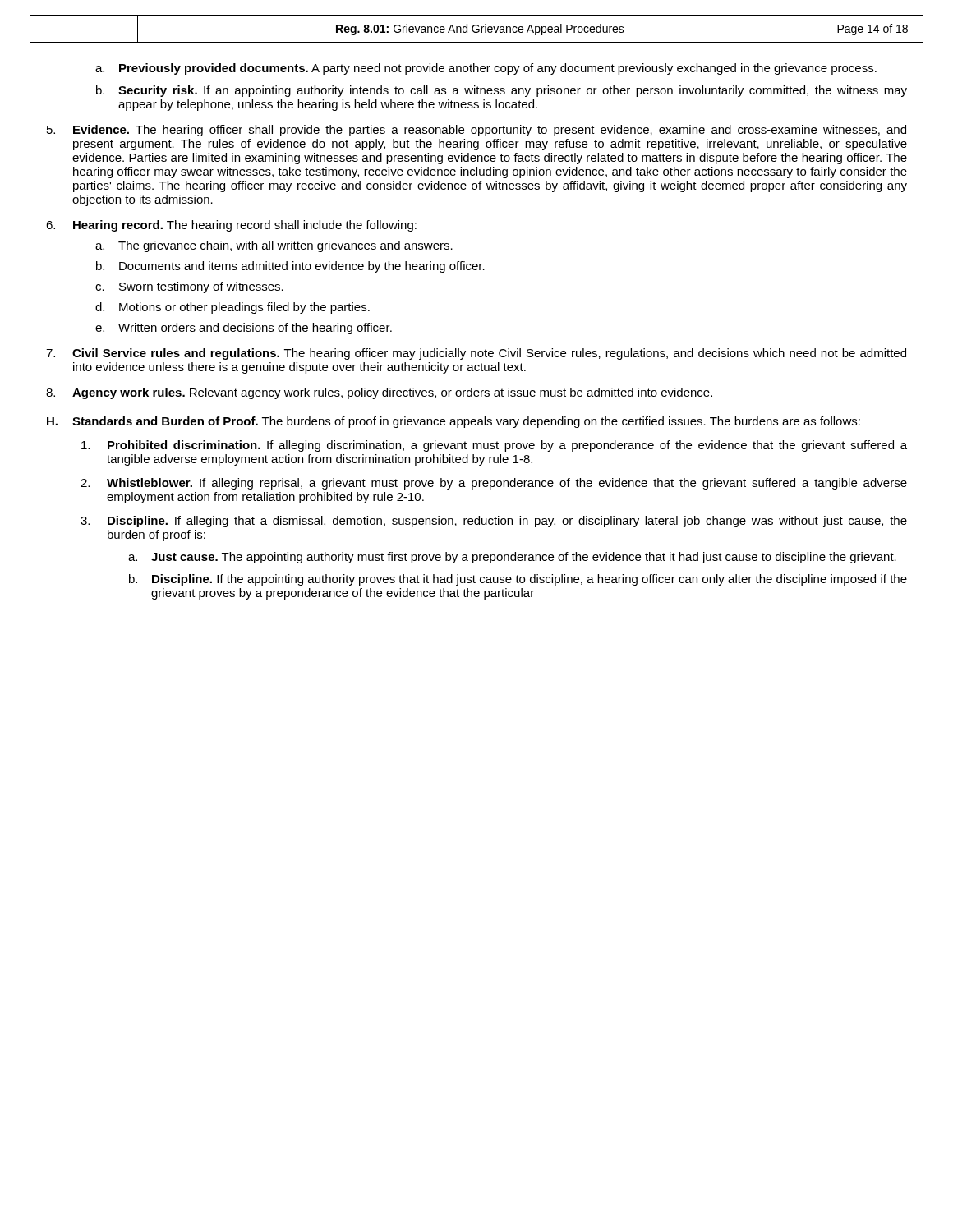Where is the passage that starts "a. The grievance chain, with all"?
Viewport: 953px width, 1232px height.
click(x=274, y=246)
